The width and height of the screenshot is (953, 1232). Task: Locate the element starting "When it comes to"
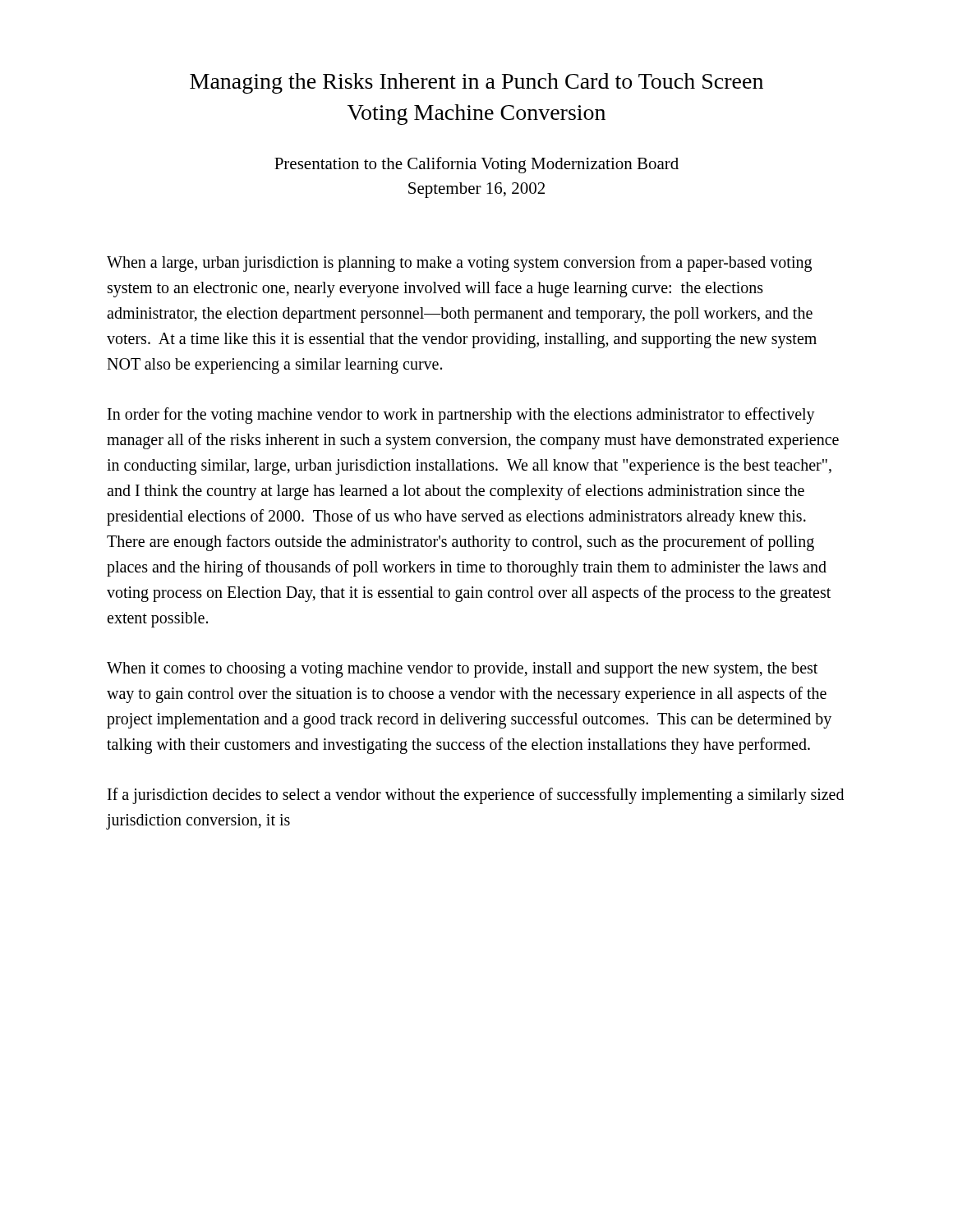469,706
